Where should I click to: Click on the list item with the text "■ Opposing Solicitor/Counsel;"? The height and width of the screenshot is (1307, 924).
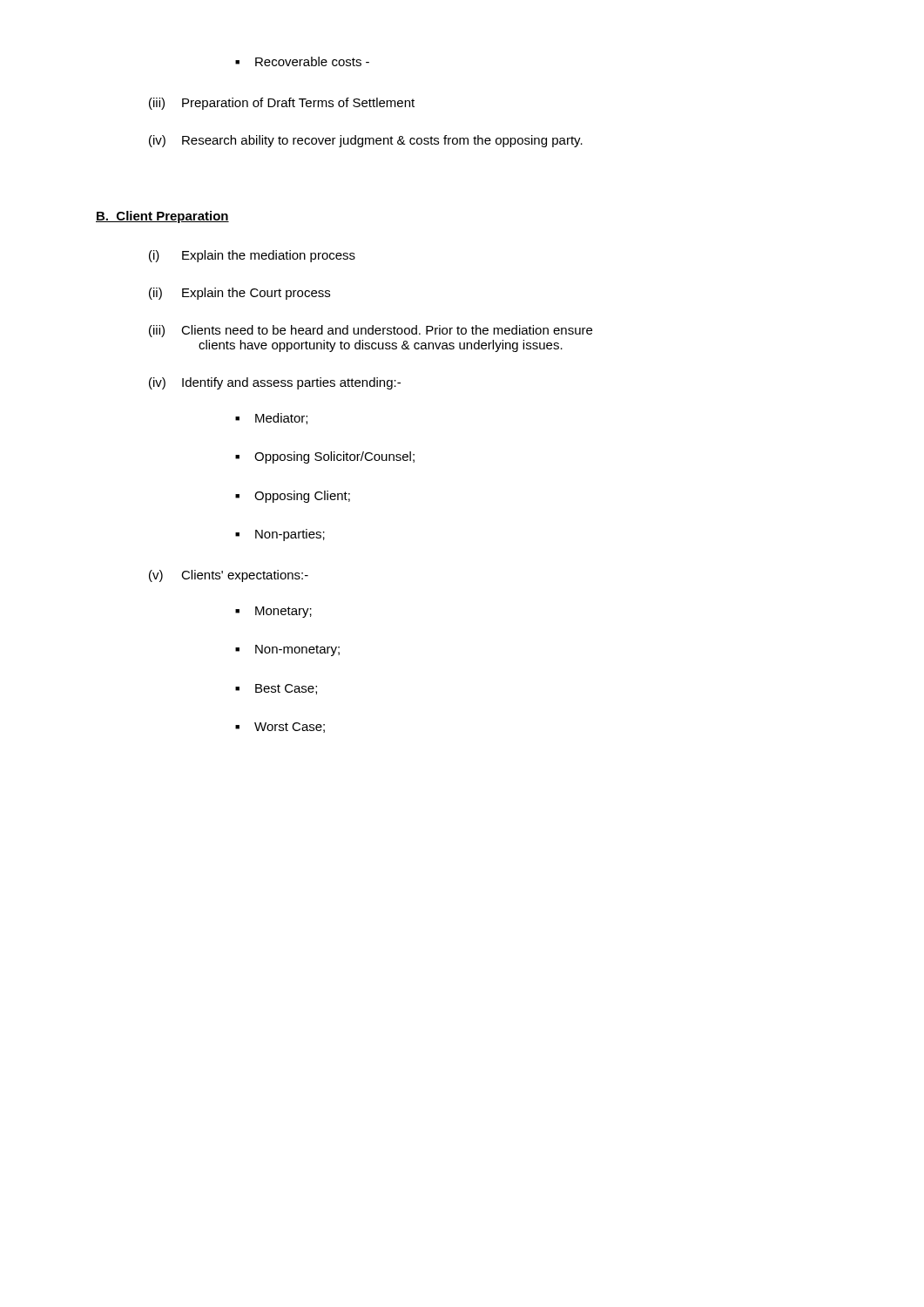point(325,457)
